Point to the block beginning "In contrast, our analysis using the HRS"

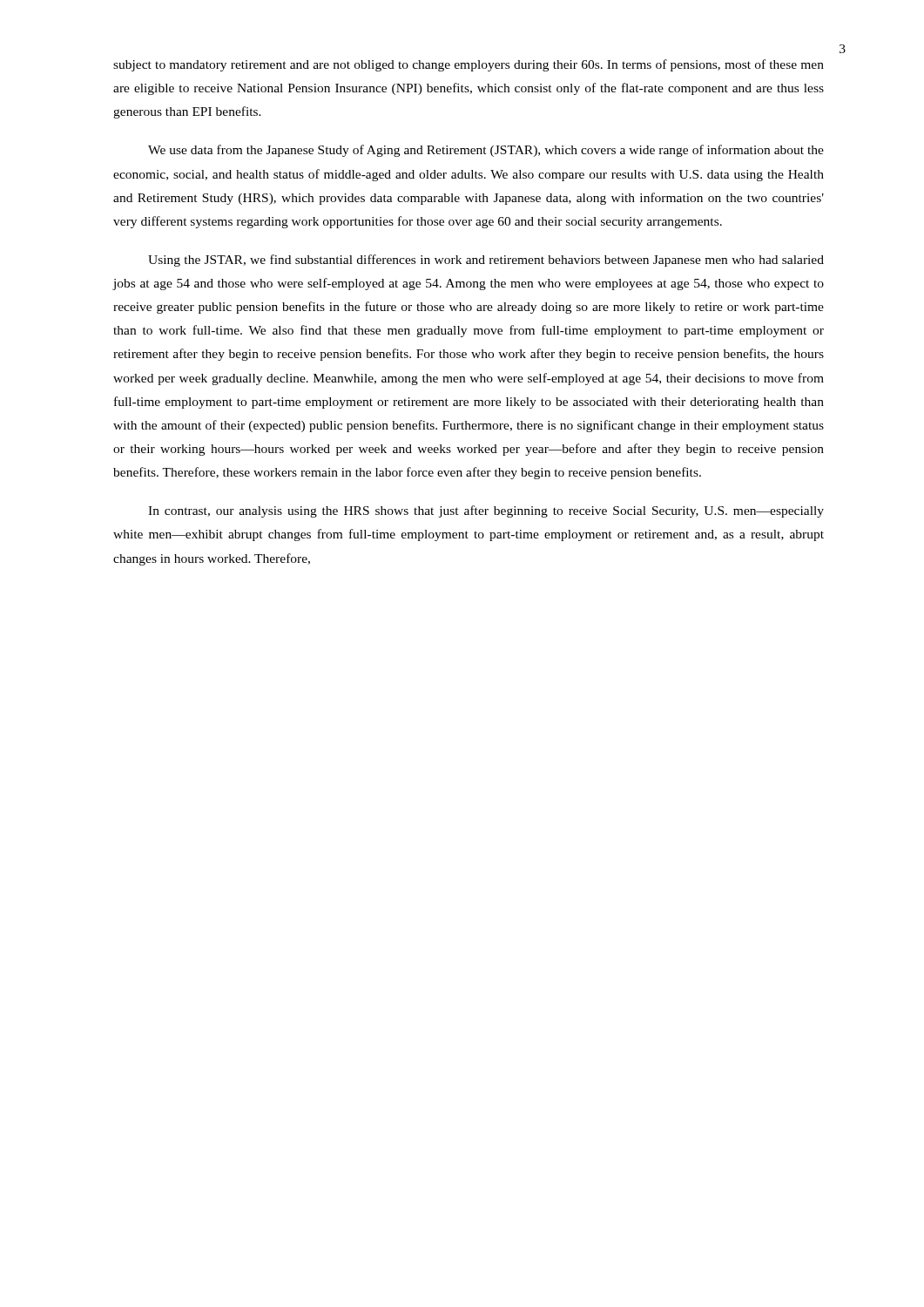[x=469, y=534]
